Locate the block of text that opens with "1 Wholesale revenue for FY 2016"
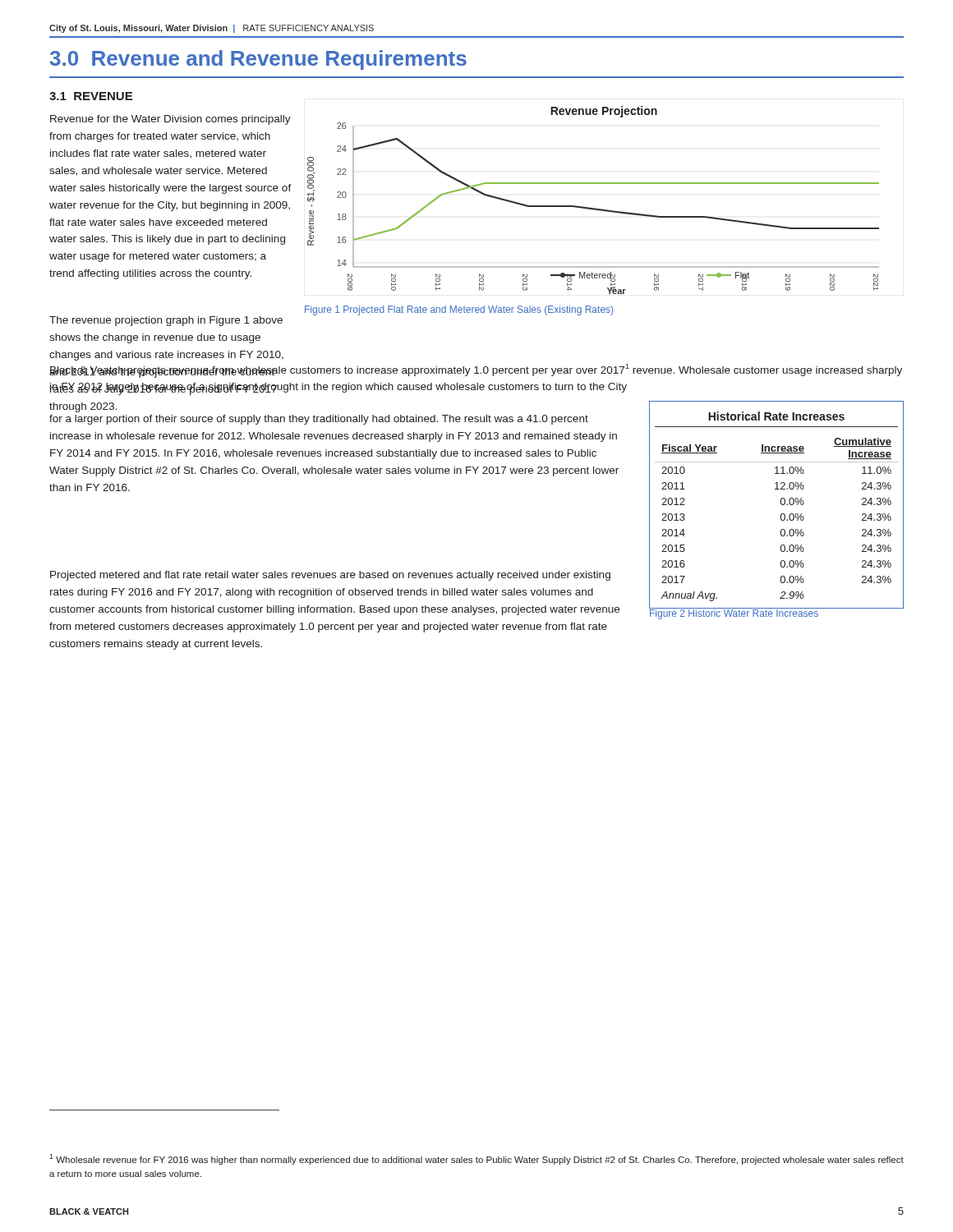 [476, 1165]
